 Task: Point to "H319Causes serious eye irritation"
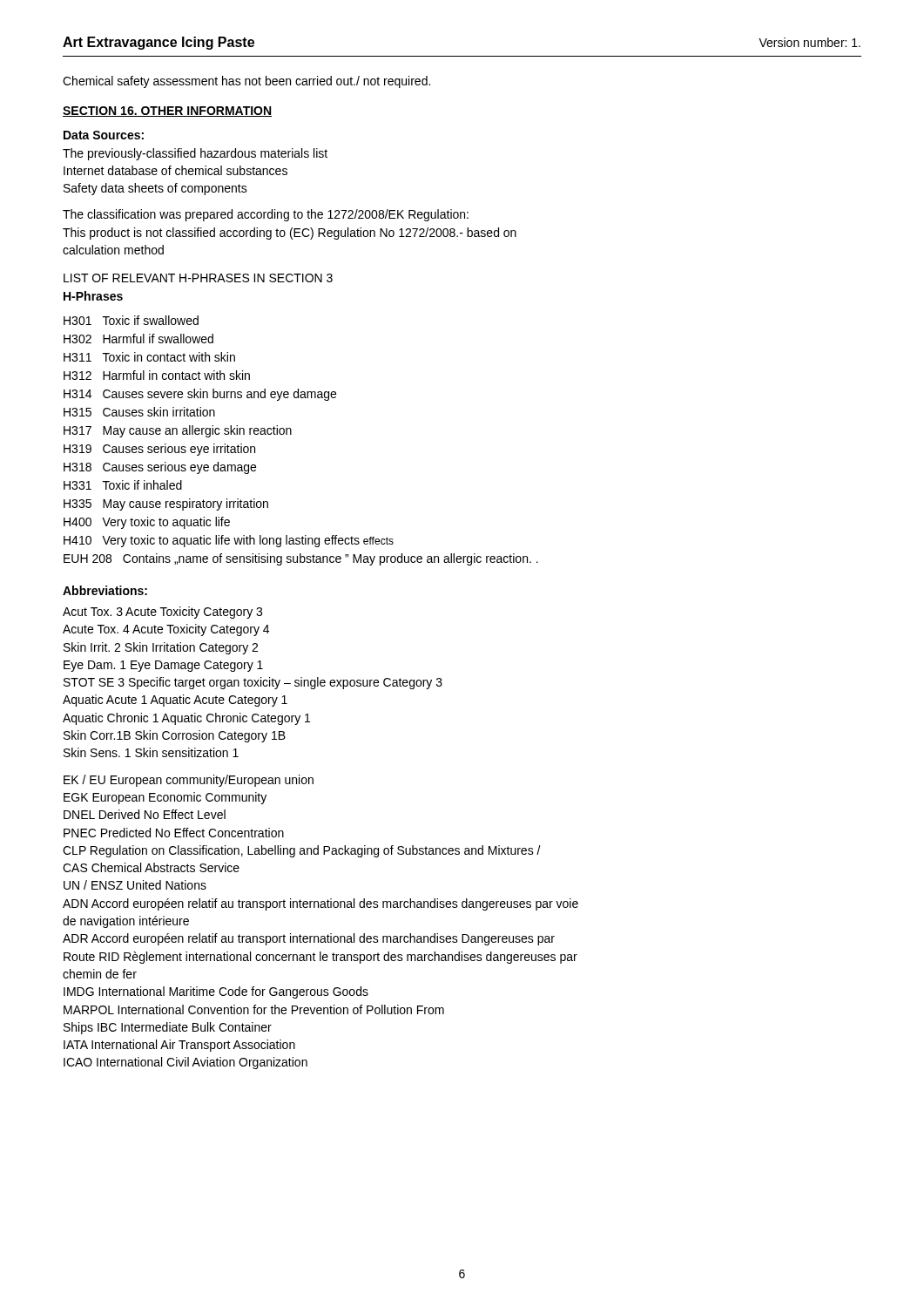159,449
